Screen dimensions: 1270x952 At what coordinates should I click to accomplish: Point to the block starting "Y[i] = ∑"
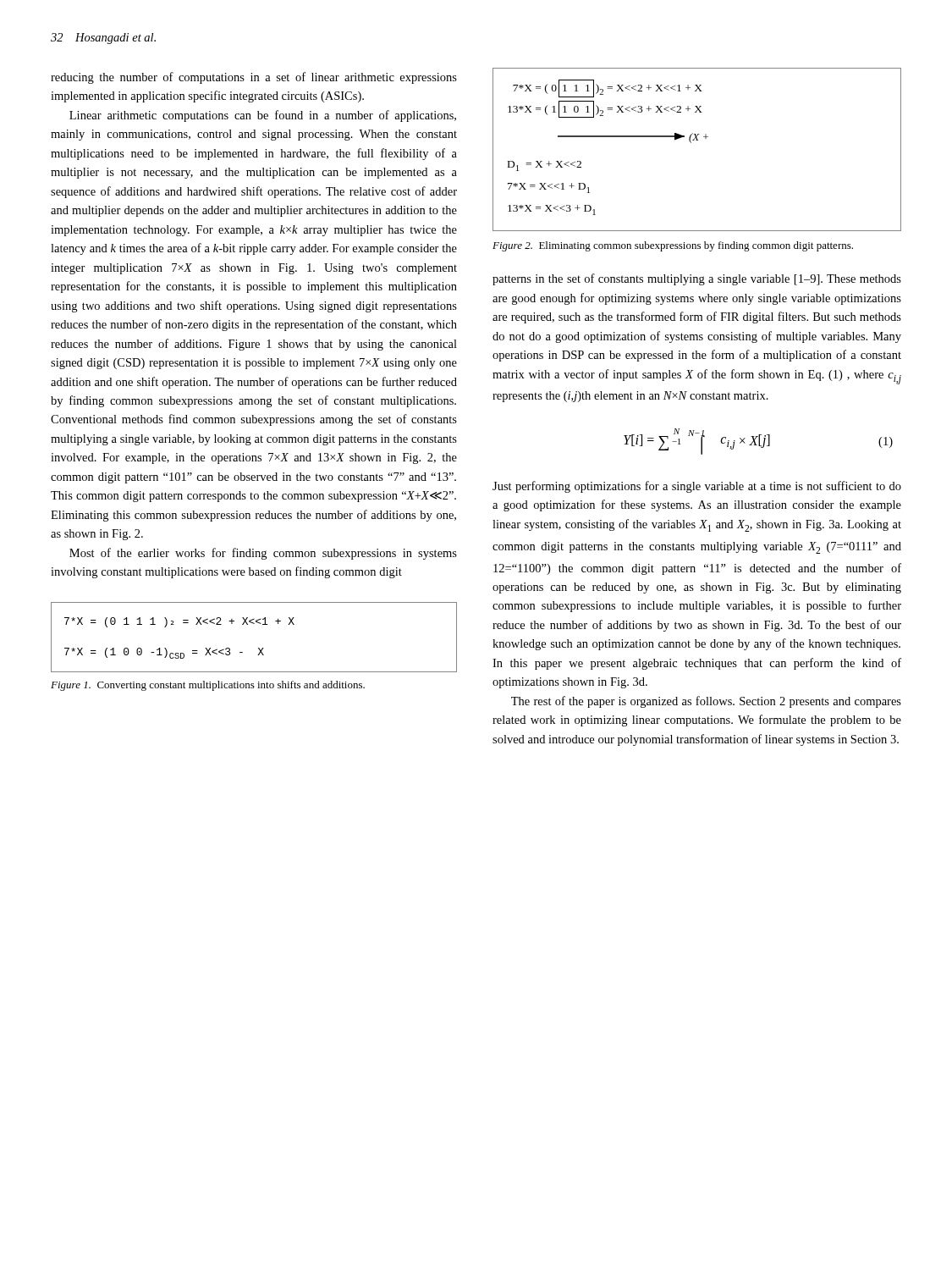tap(758, 441)
